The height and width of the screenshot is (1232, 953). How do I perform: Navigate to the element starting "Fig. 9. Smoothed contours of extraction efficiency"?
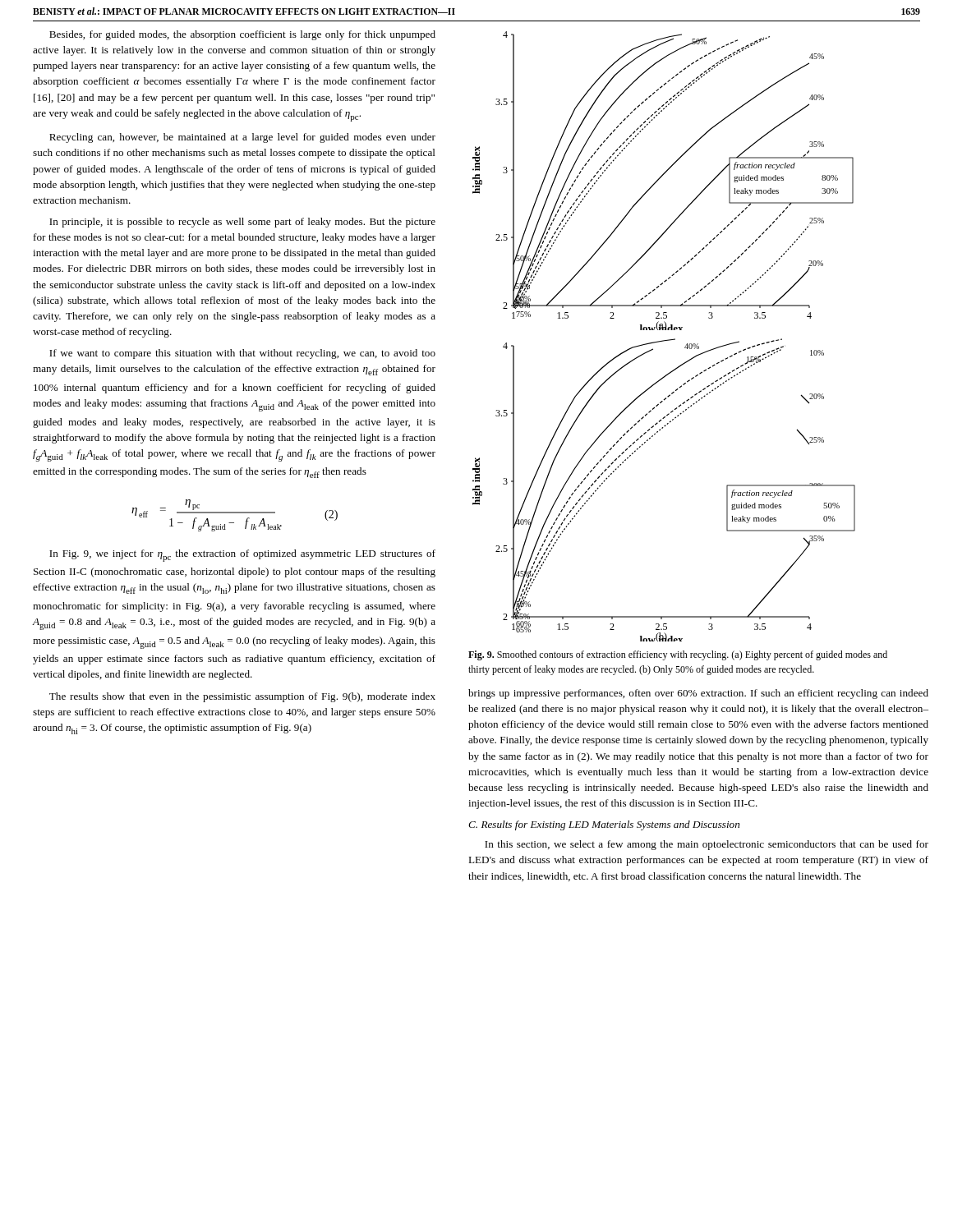pyautogui.click(x=678, y=662)
